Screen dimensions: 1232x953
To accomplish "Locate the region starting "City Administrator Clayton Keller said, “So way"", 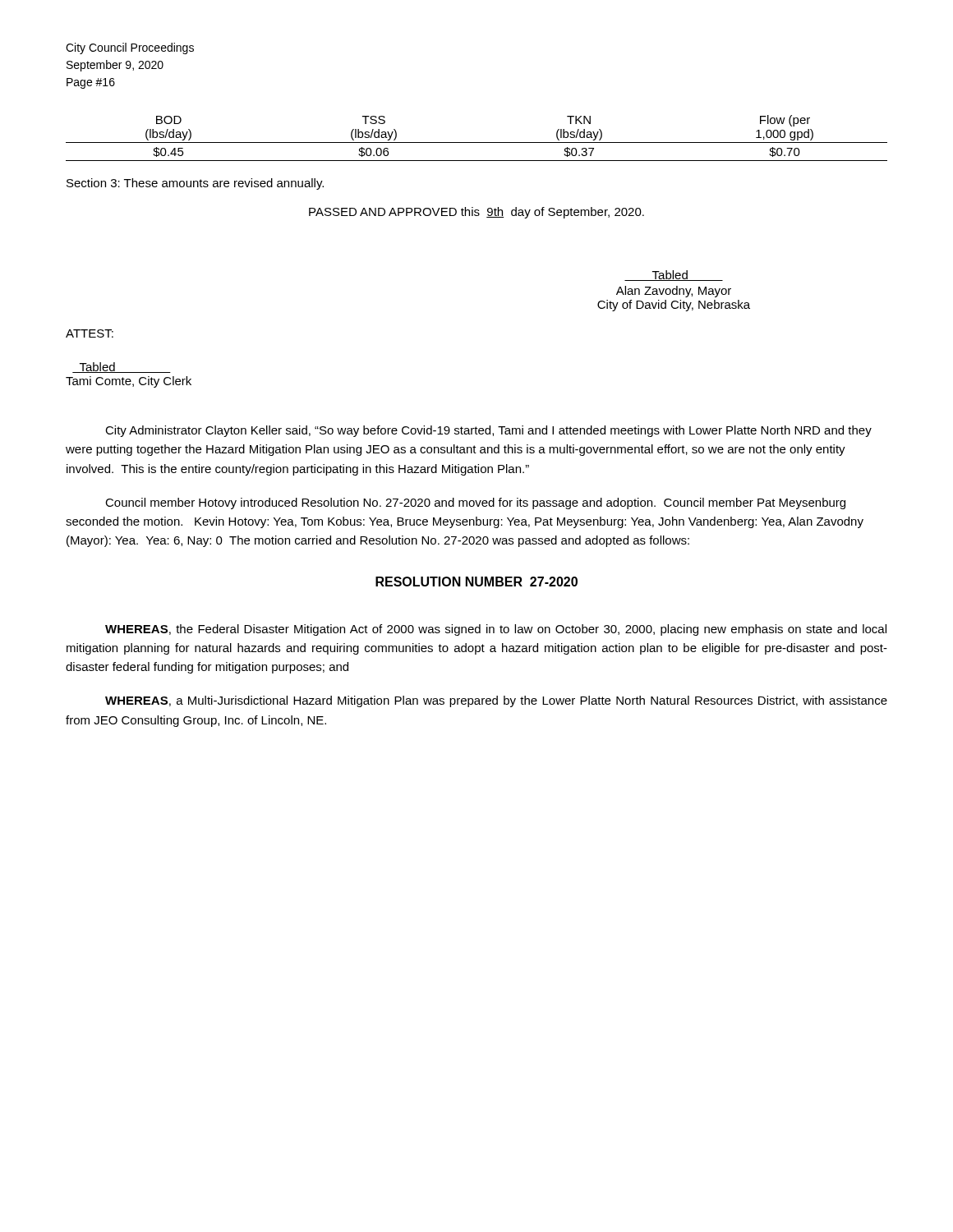I will coord(469,449).
